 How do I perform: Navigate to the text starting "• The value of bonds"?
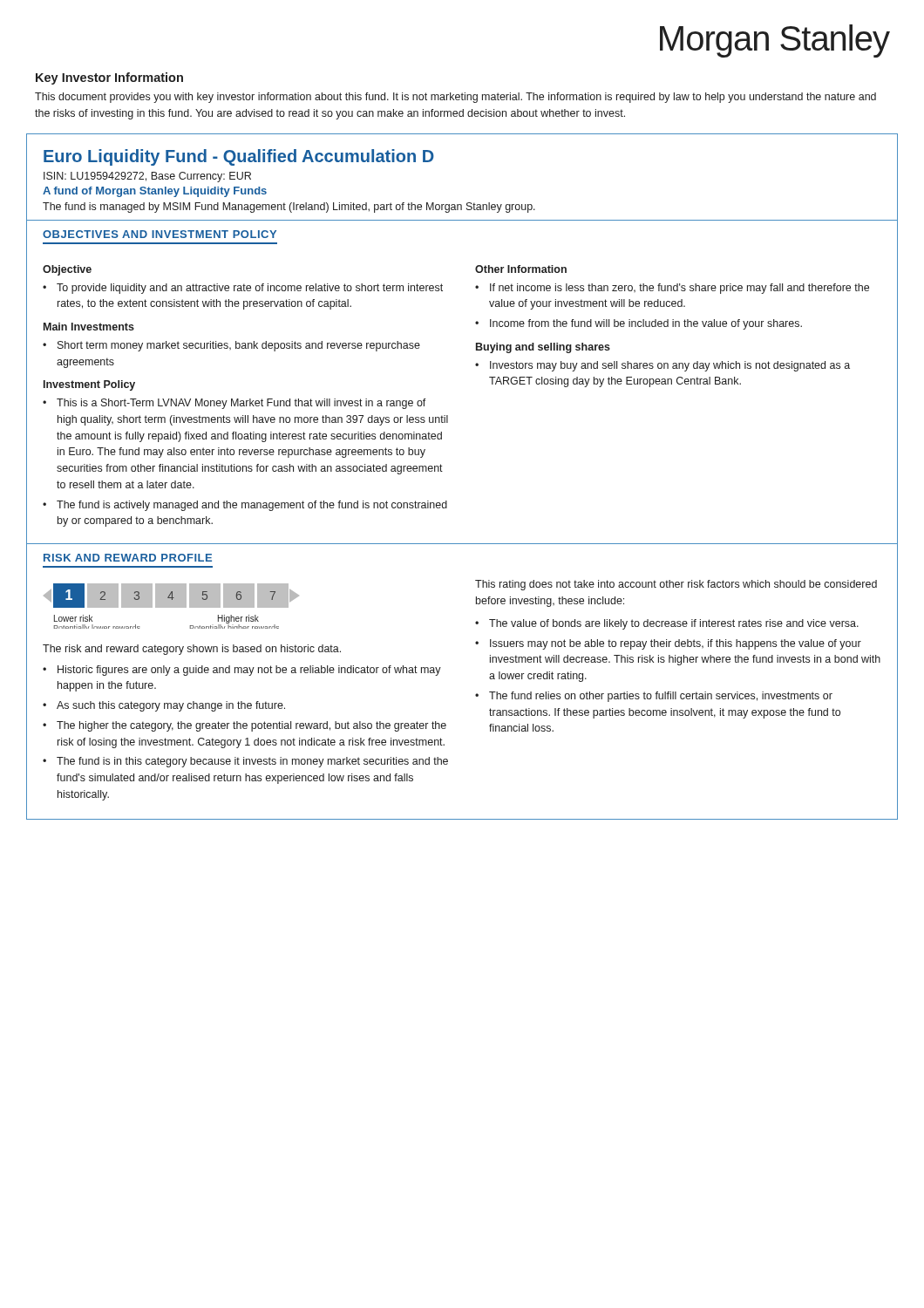point(678,624)
